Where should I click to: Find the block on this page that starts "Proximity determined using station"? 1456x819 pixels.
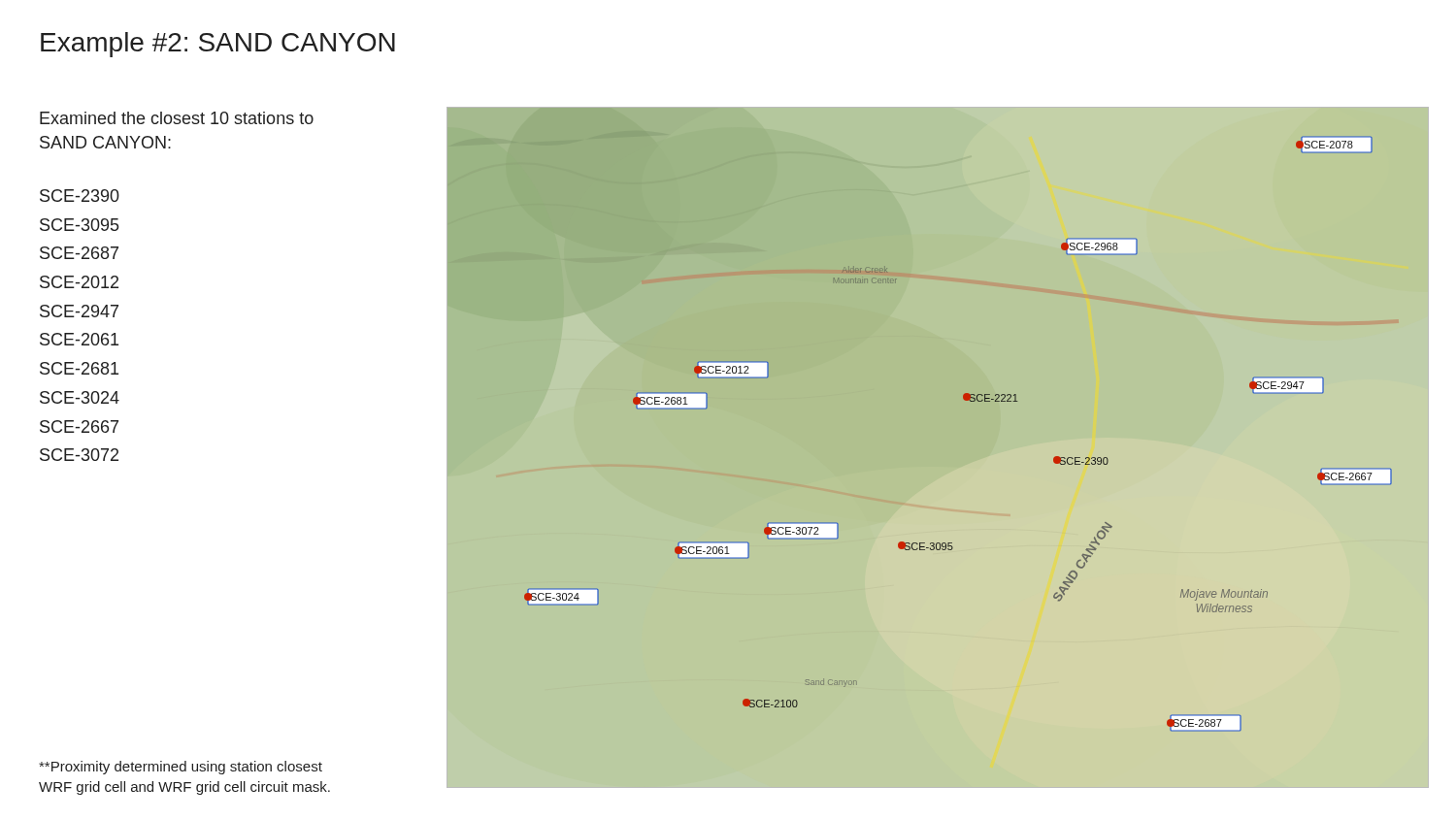[185, 776]
